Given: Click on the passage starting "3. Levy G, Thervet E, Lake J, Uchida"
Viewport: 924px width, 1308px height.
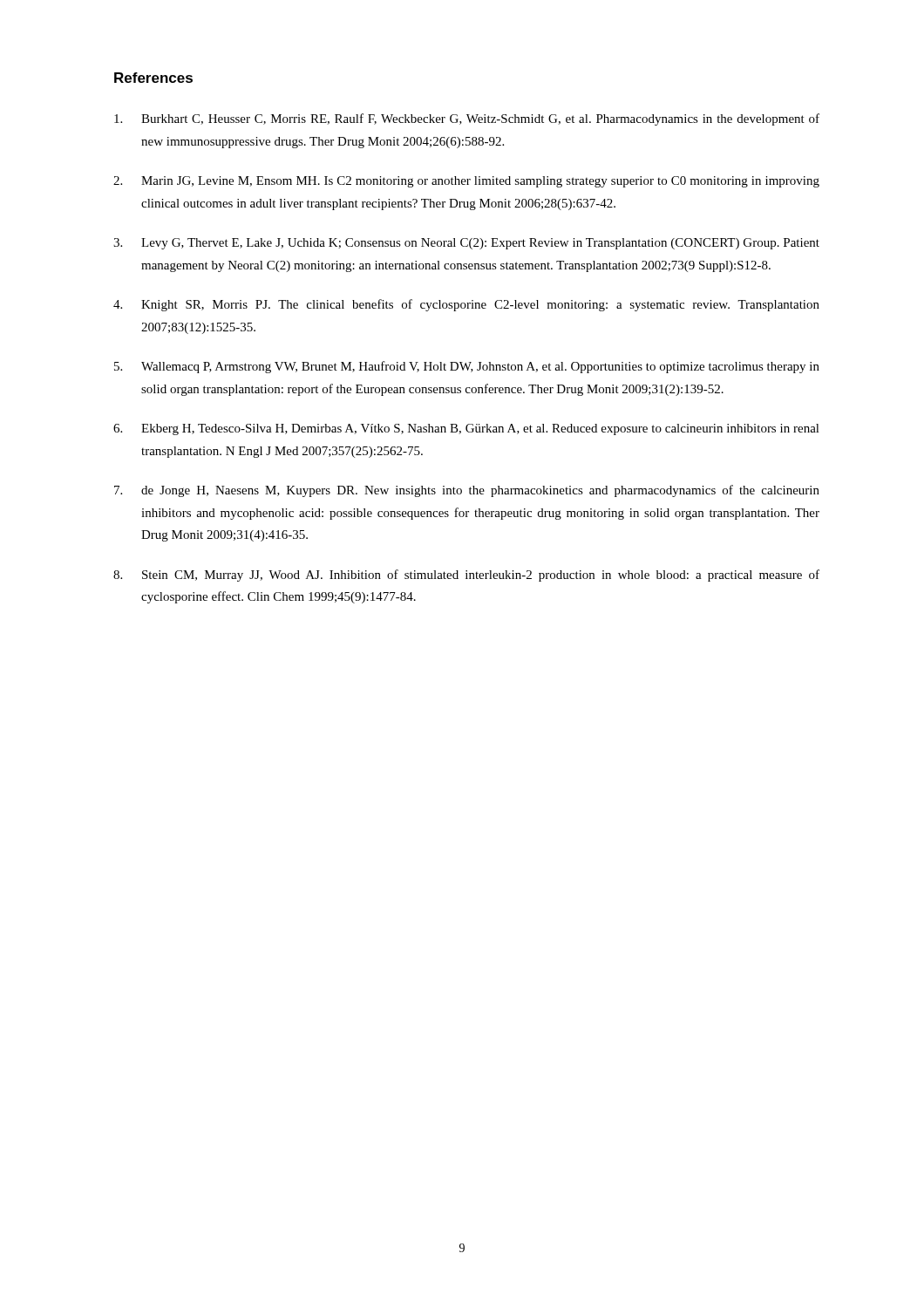Looking at the screenshot, I should coord(466,254).
